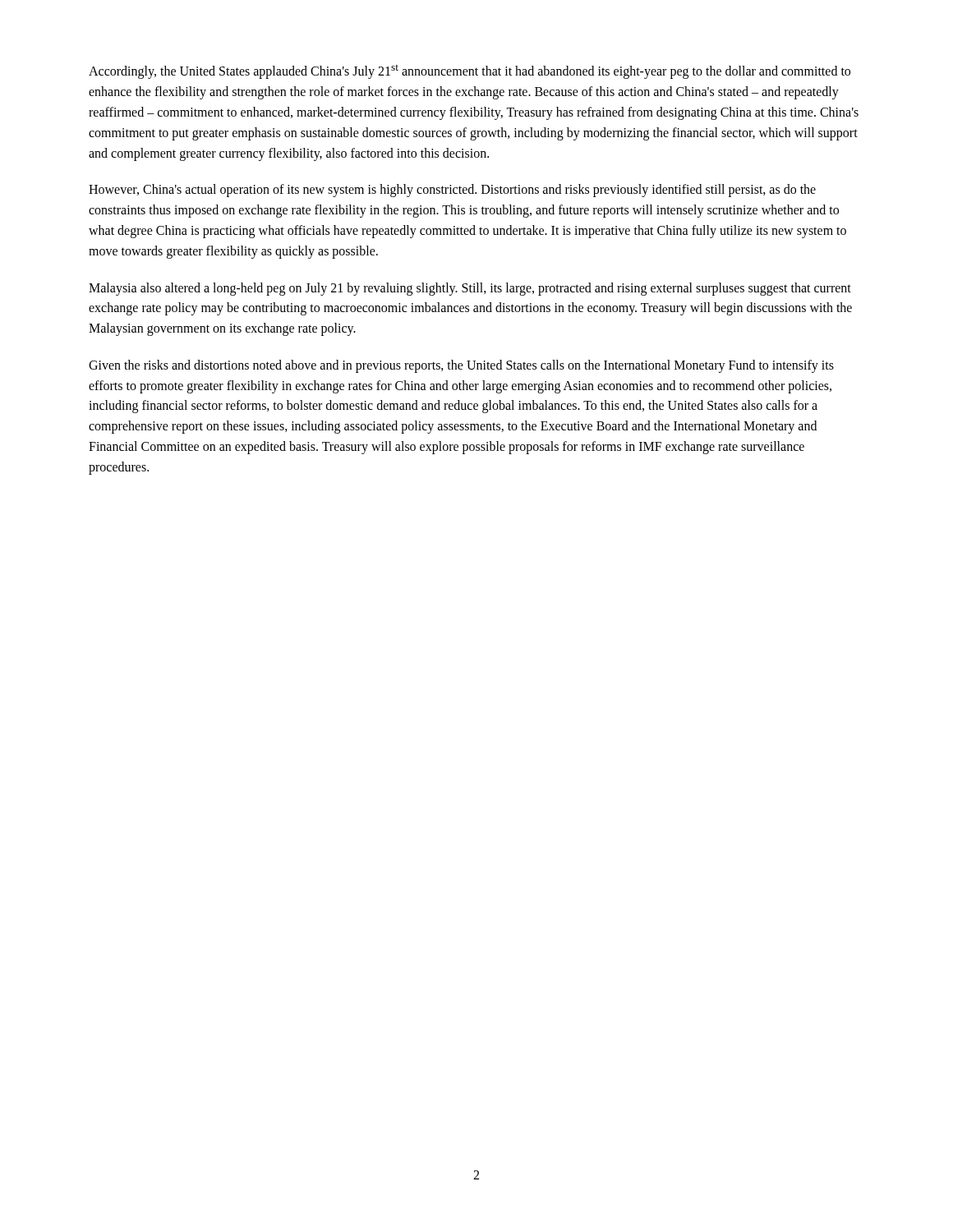Point to the block beginning "Accordingly, the United States applauded China's July 21st"
Viewport: 953px width, 1232px height.
point(474,110)
